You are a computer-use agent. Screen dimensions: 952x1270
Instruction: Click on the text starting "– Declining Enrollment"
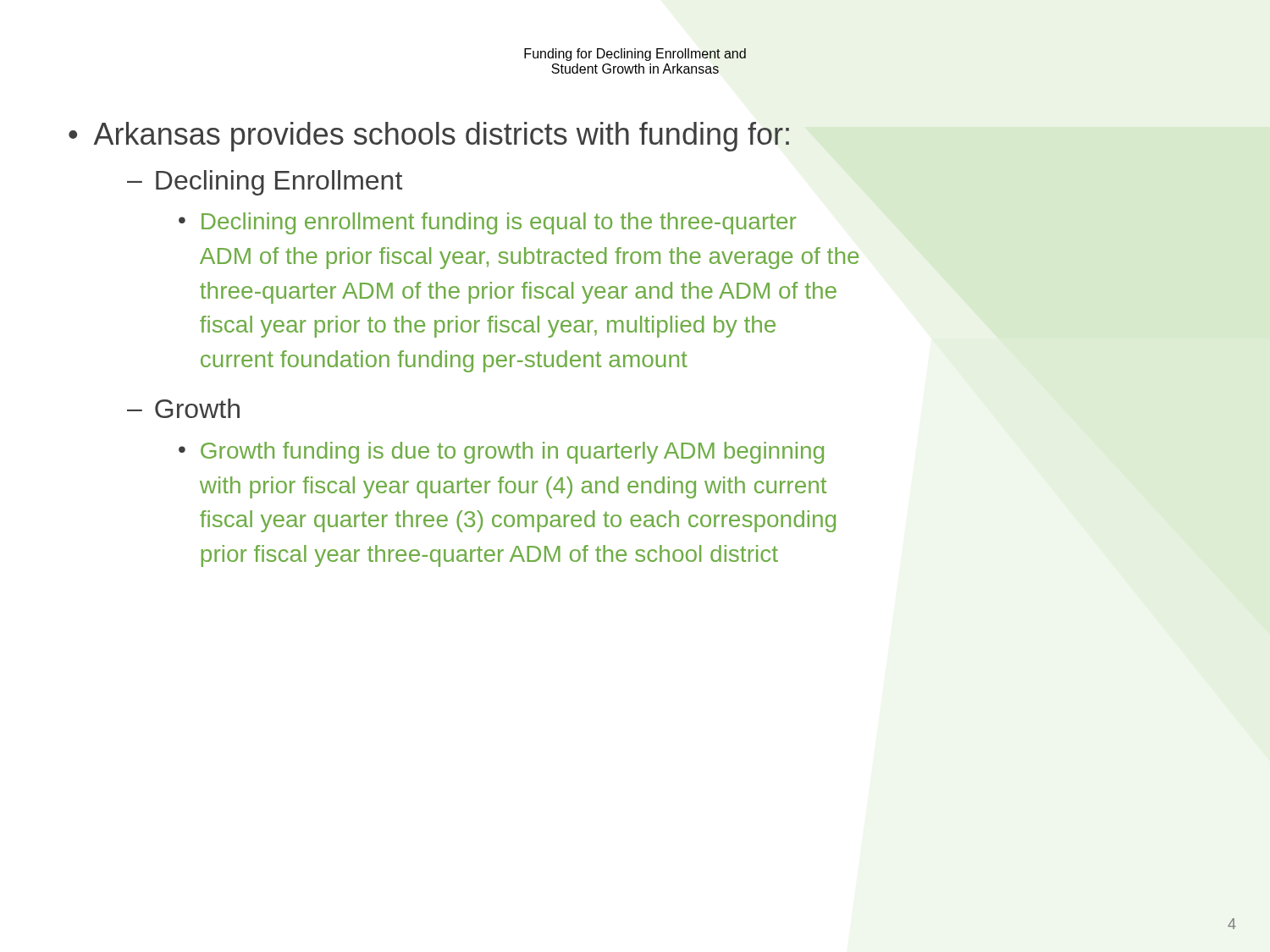point(265,181)
